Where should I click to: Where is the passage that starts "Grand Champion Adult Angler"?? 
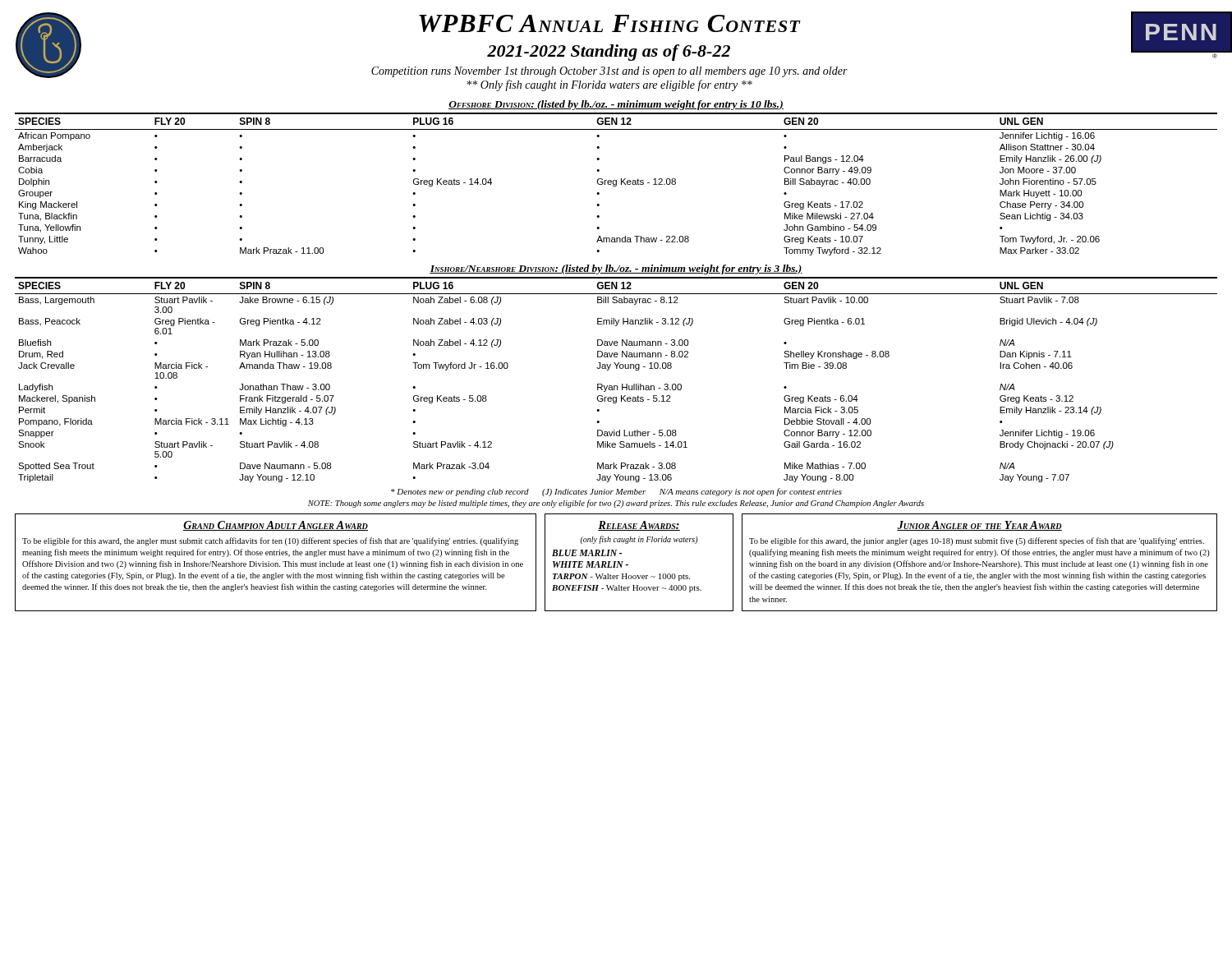276,556
